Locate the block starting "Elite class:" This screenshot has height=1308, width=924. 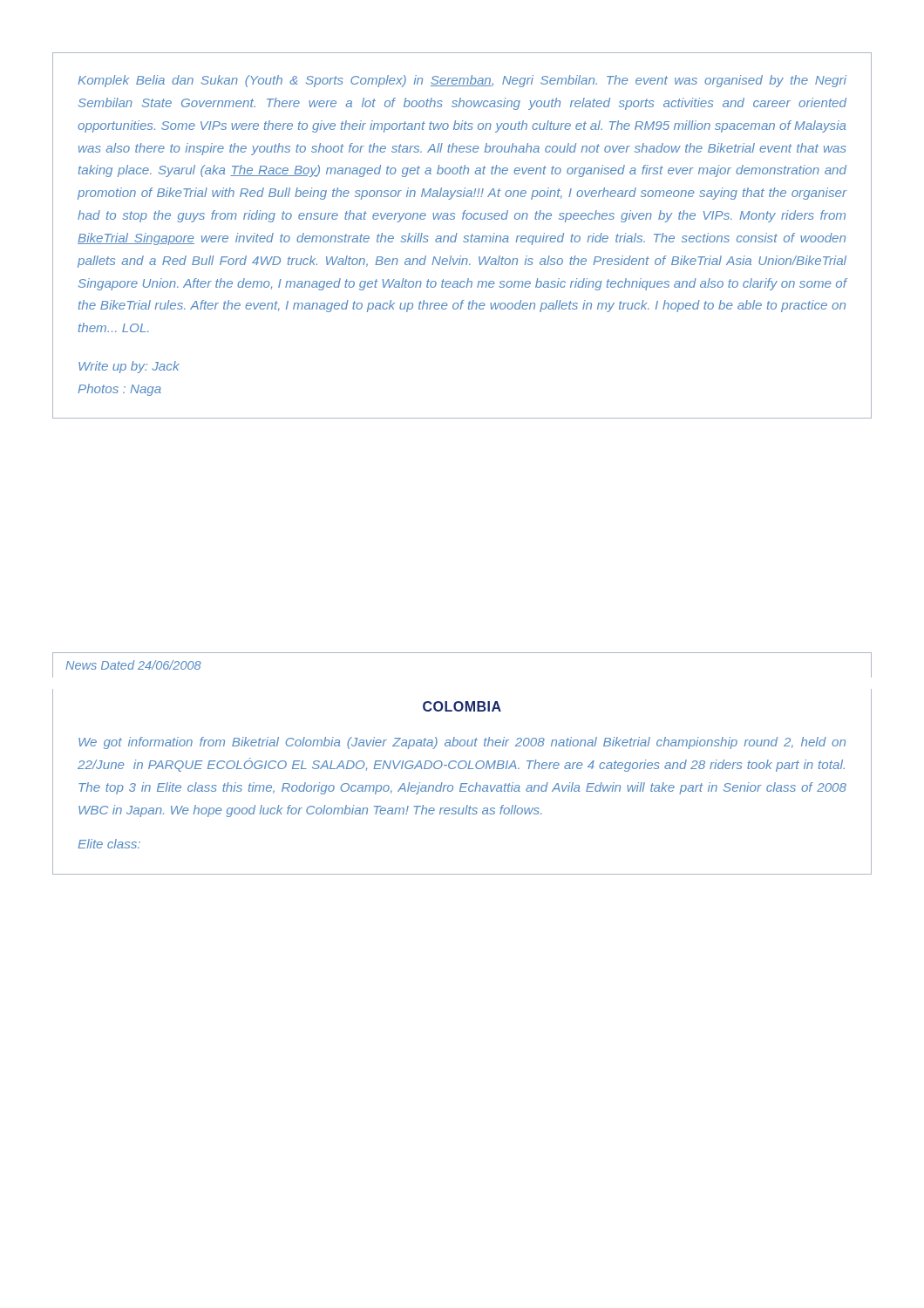(x=109, y=844)
